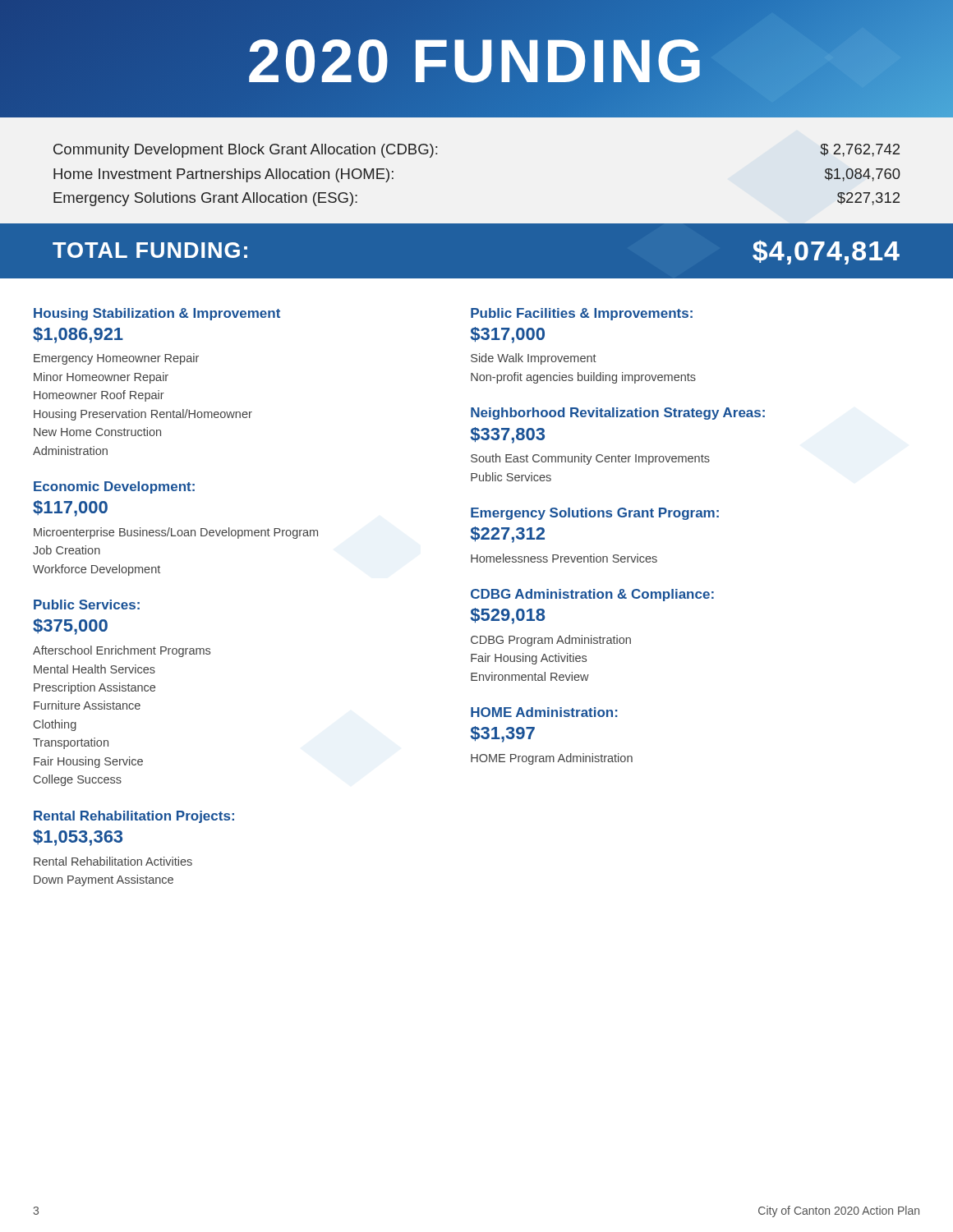Image resolution: width=953 pixels, height=1232 pixels.
Task: Select the title
Action: click(x=476, y=58)
